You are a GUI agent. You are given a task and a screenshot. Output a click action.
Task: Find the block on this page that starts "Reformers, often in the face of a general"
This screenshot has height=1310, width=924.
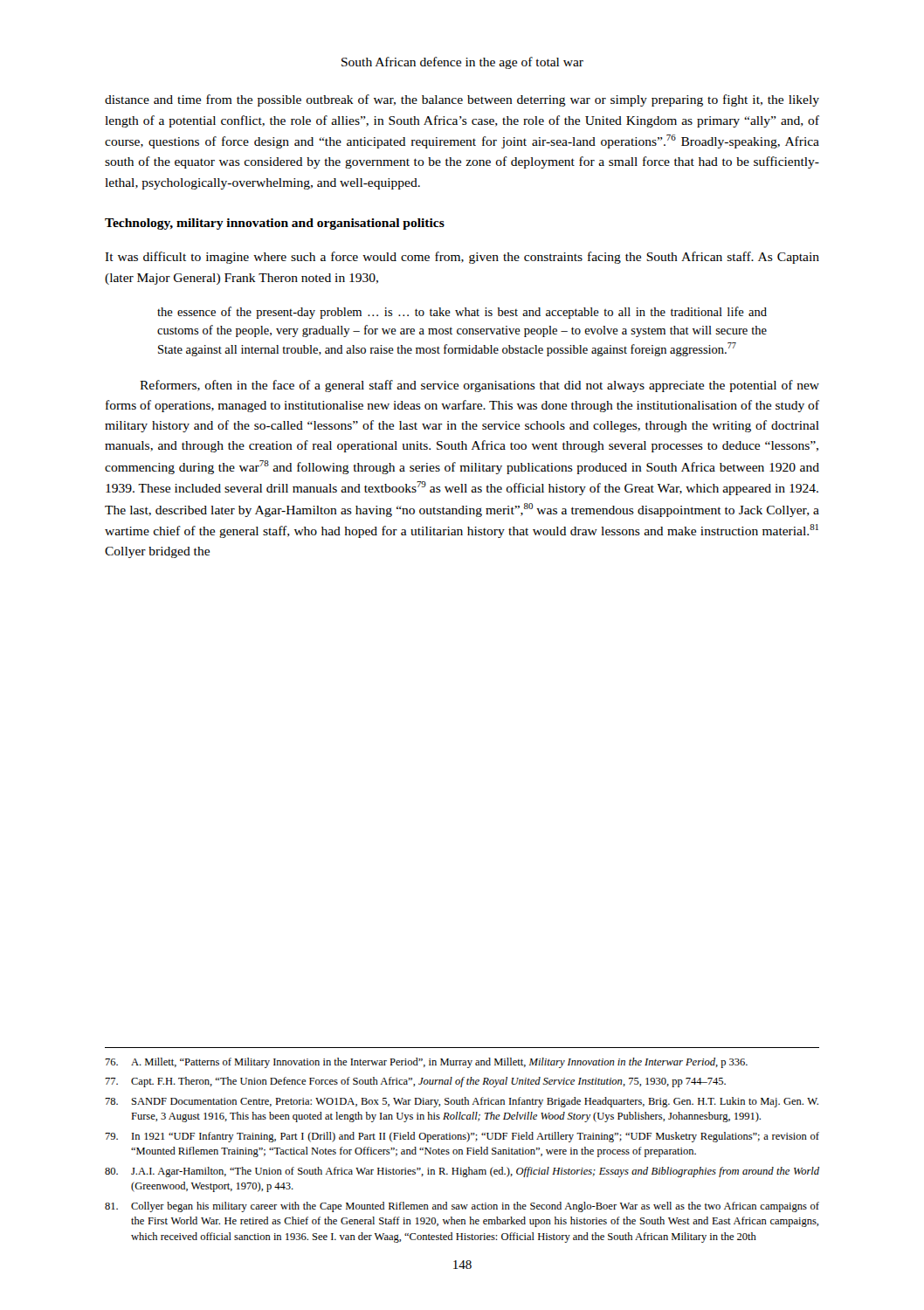[x=462, y=468]
